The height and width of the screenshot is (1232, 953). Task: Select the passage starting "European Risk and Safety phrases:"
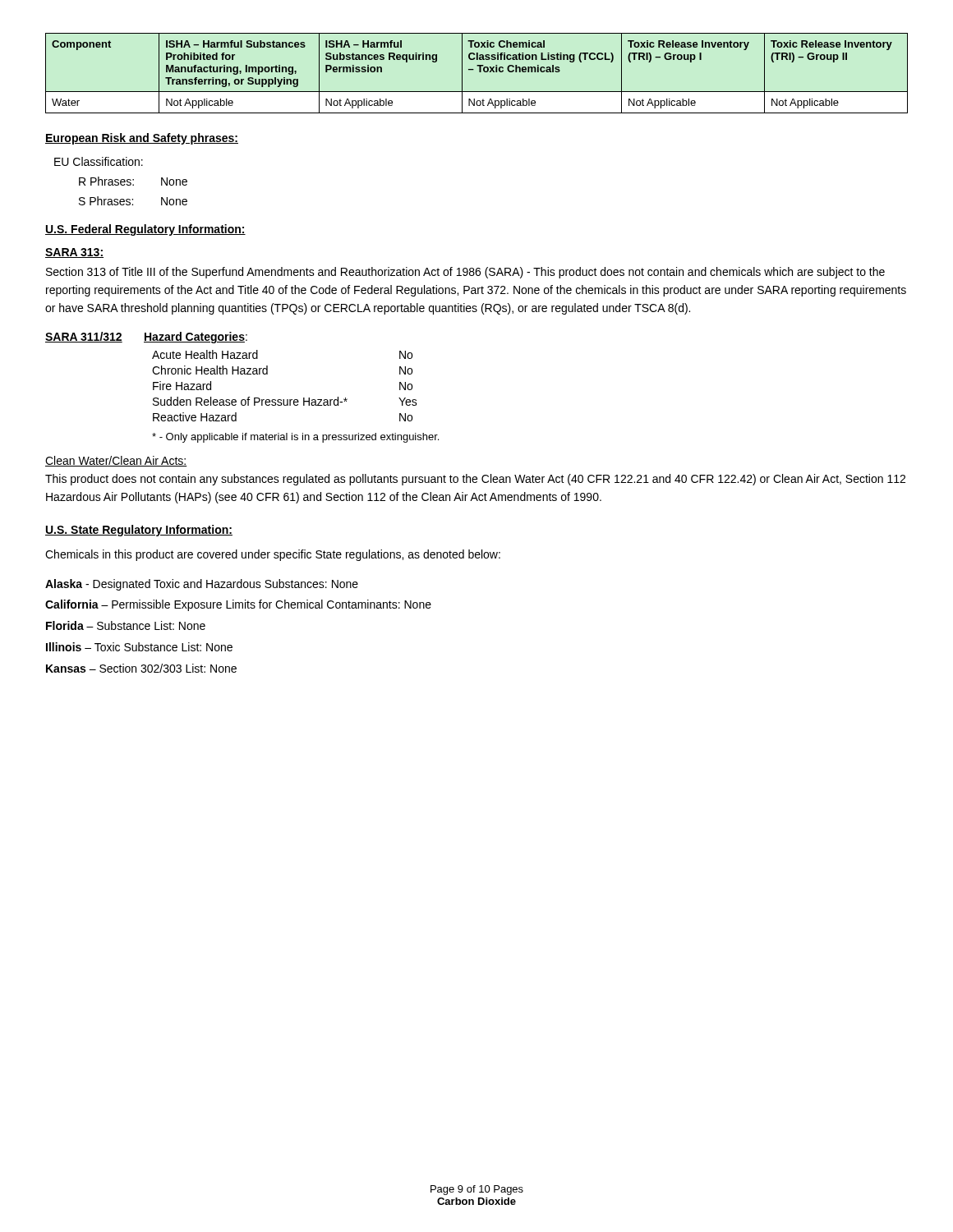[x=142, y=138]
